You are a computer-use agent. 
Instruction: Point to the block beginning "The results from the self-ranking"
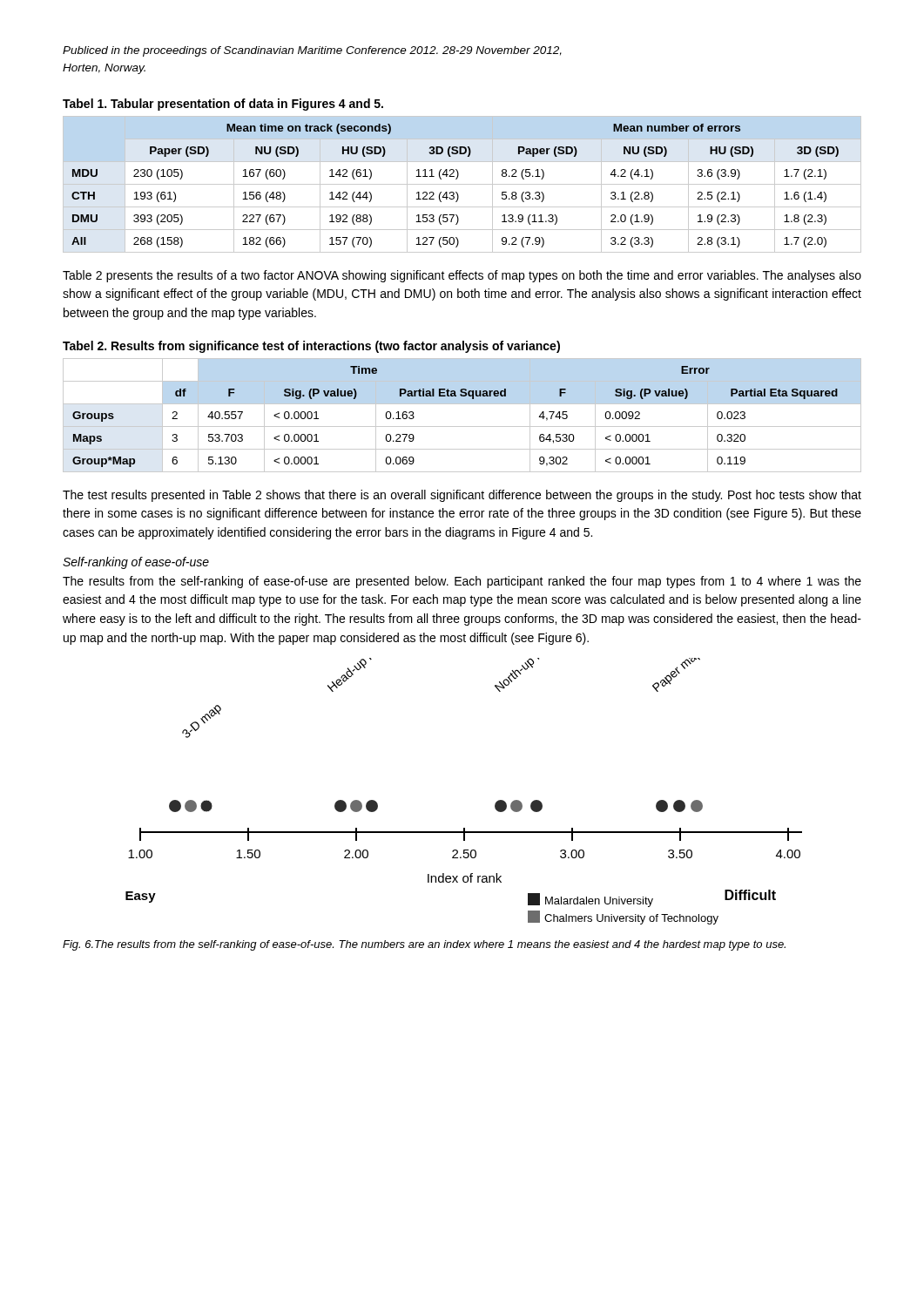(x=462, y=609)
